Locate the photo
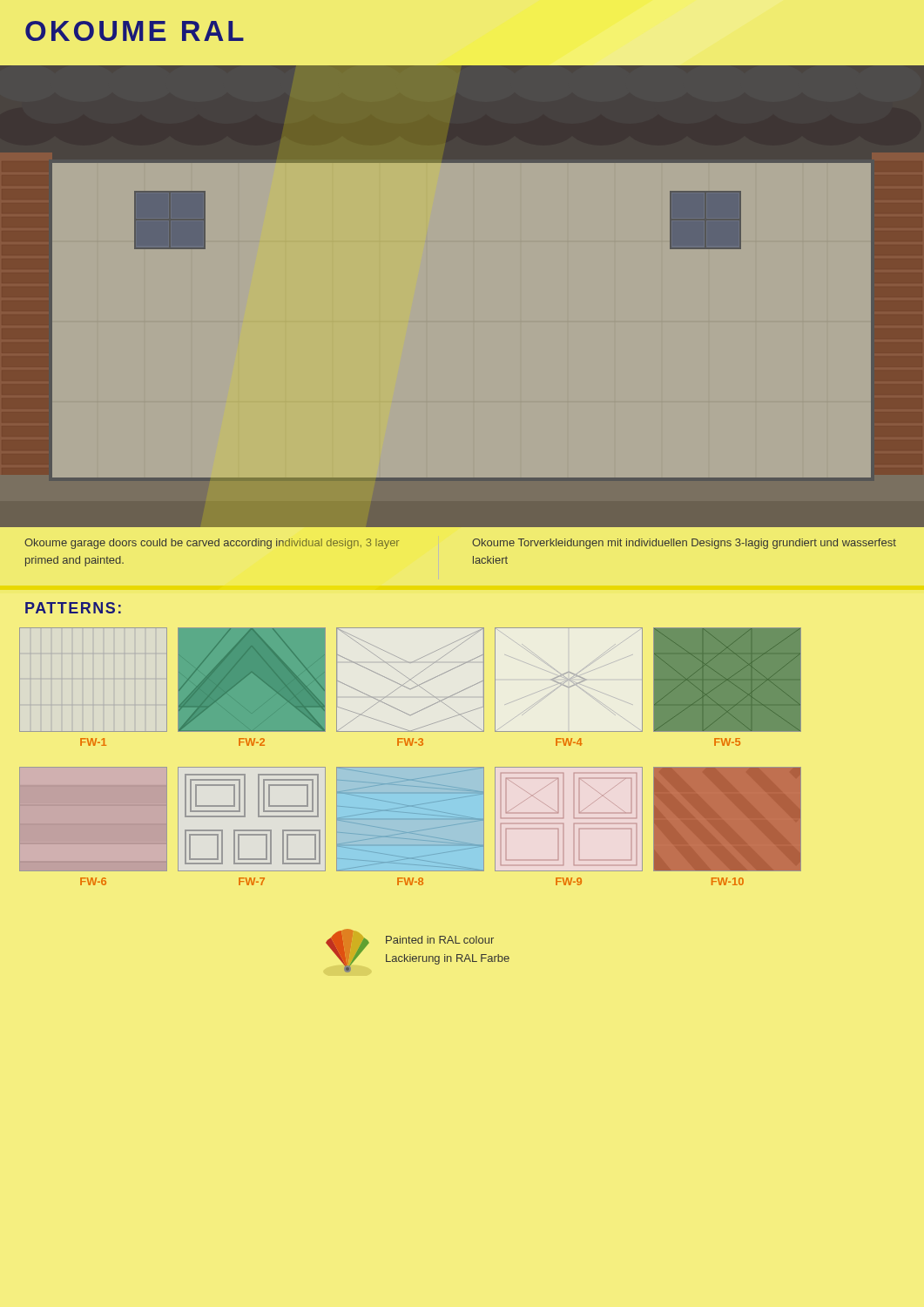924x1307 pixels. pyautogui.click(x=462, y=296)
